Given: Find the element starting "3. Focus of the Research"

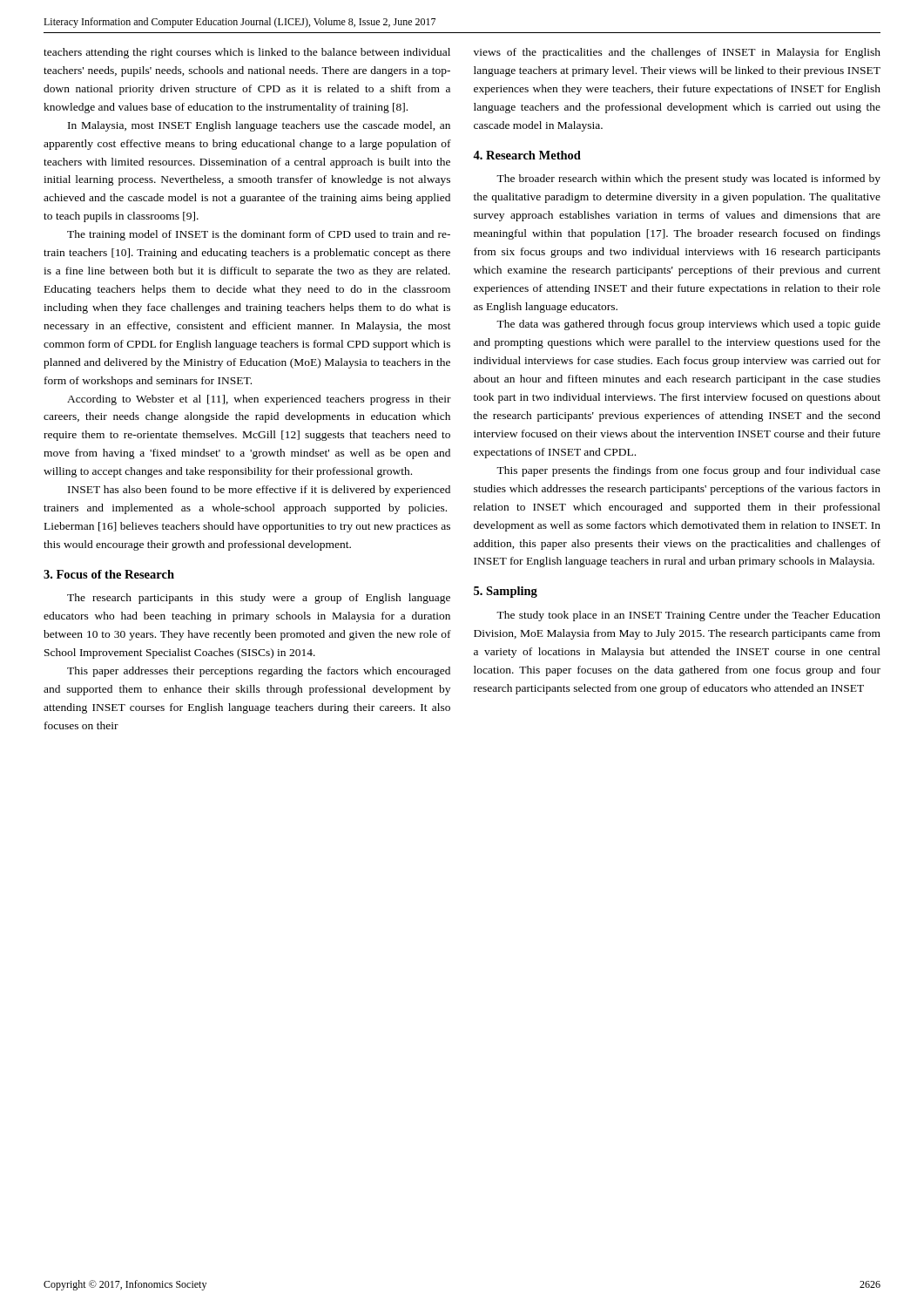Looking at the screenshot, I should pos(109,574).
